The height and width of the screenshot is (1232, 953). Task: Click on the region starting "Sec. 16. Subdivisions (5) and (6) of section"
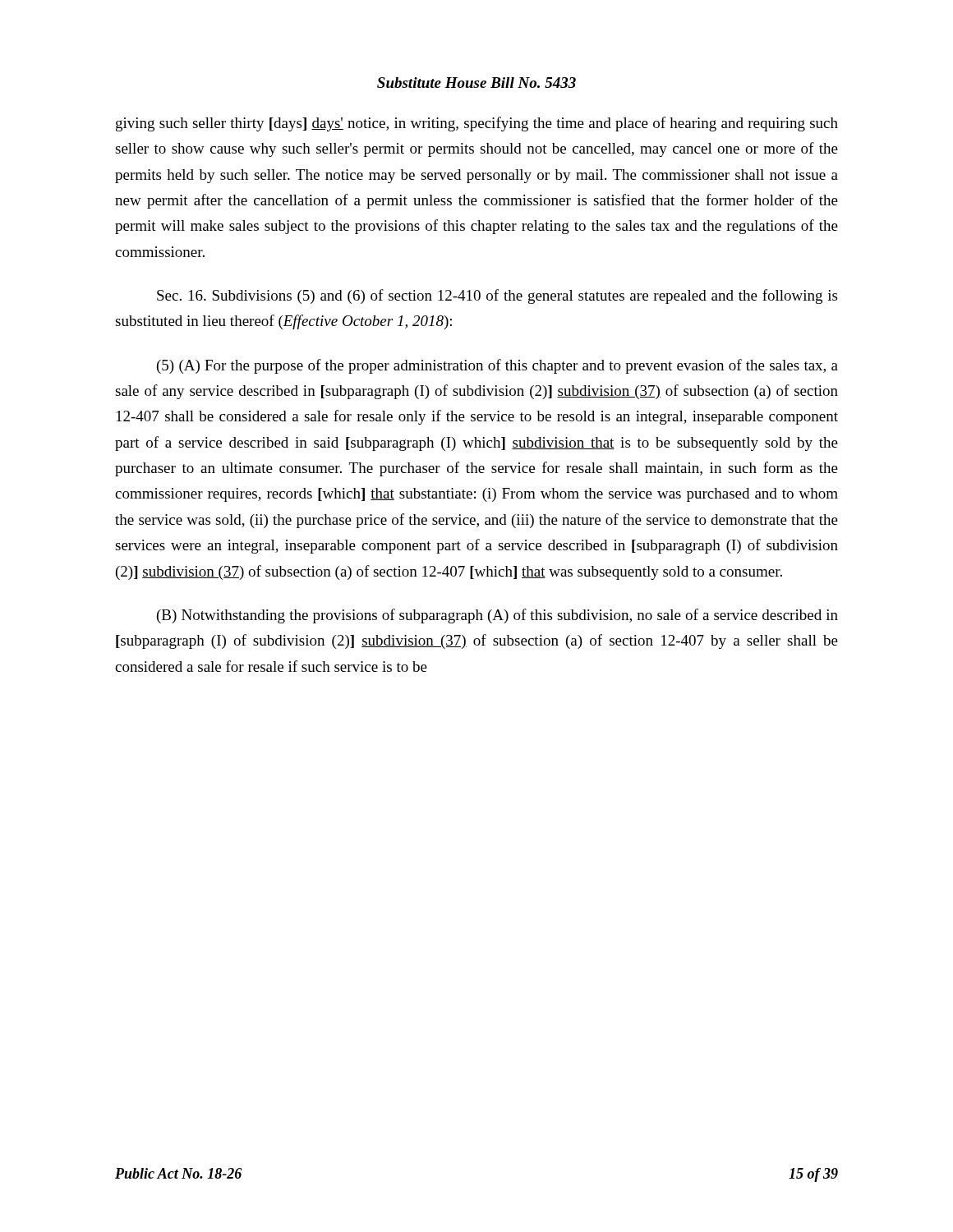coord(476,308)
